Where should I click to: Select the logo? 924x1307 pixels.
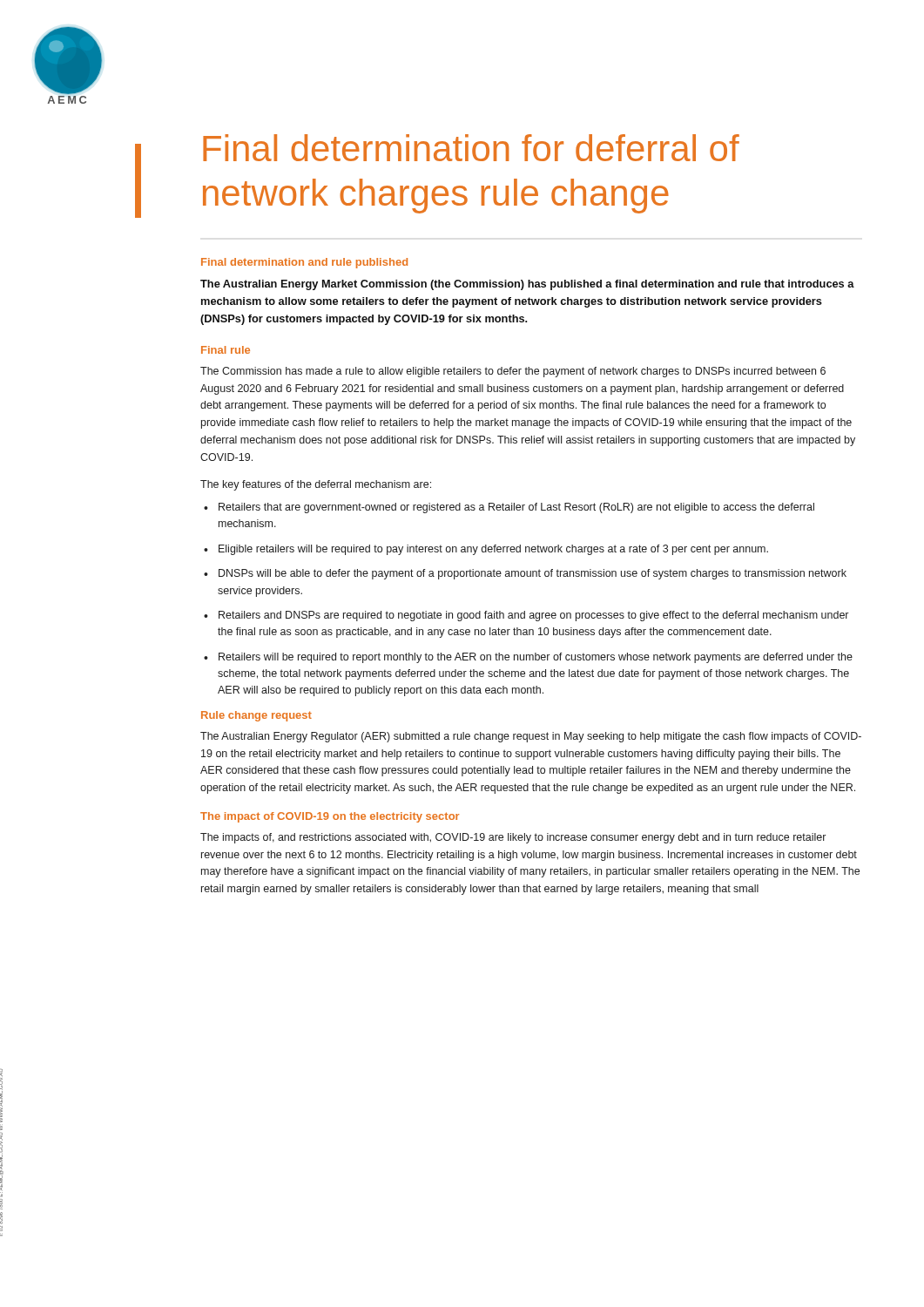click(78, 70)
